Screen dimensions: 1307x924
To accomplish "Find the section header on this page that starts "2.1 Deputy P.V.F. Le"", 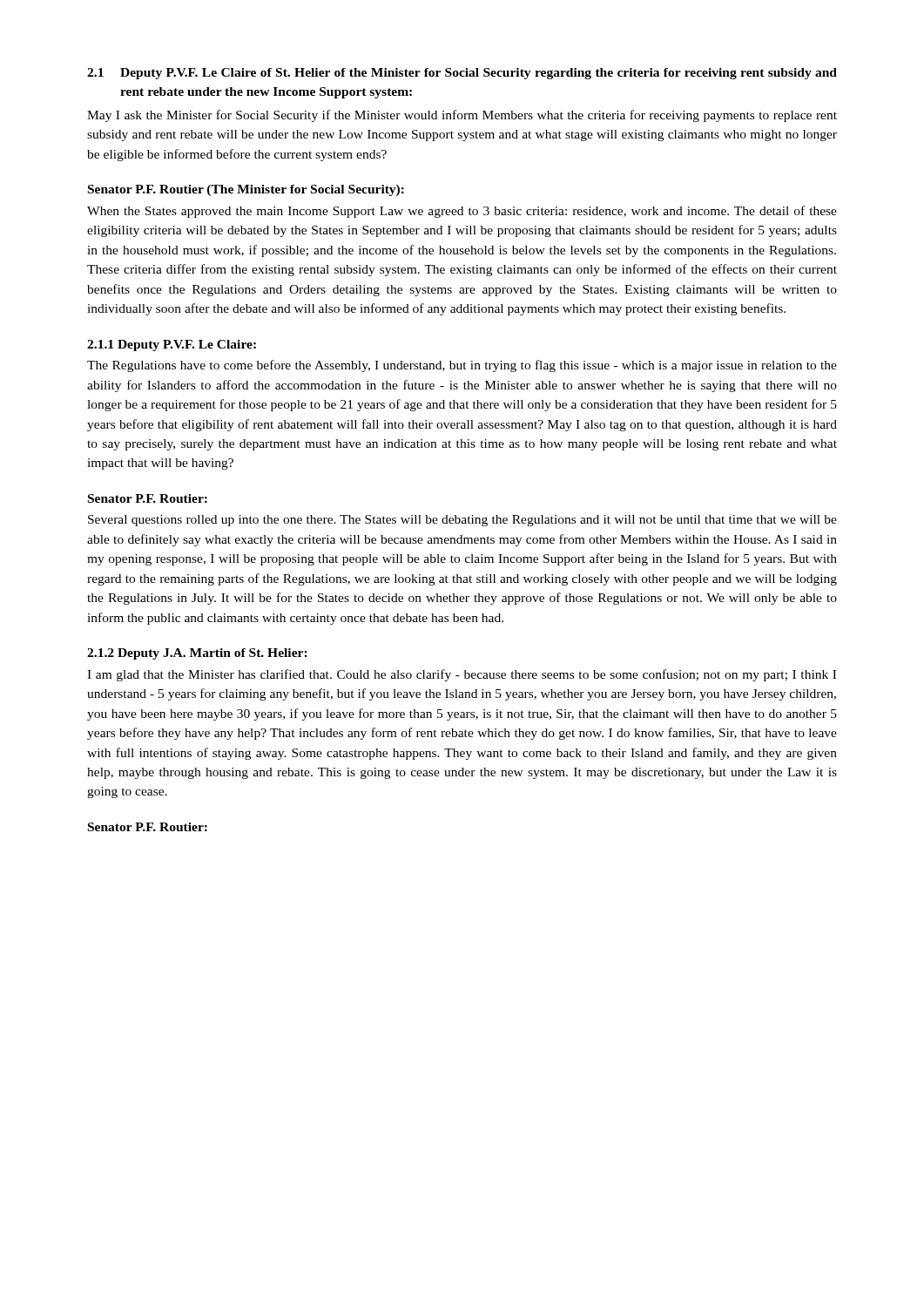I will [462, 82].
